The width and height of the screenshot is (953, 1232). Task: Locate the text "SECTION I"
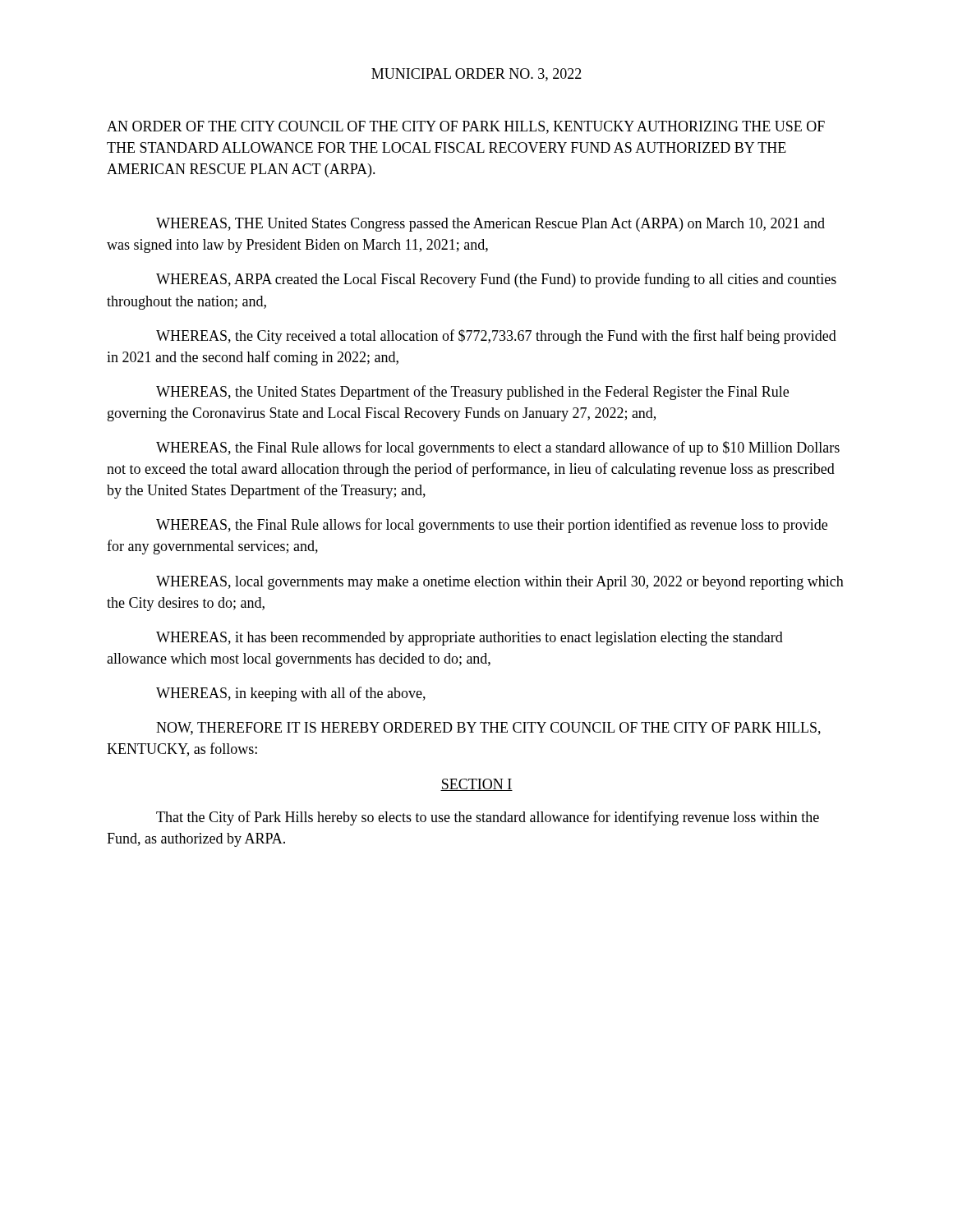(476, 784)
